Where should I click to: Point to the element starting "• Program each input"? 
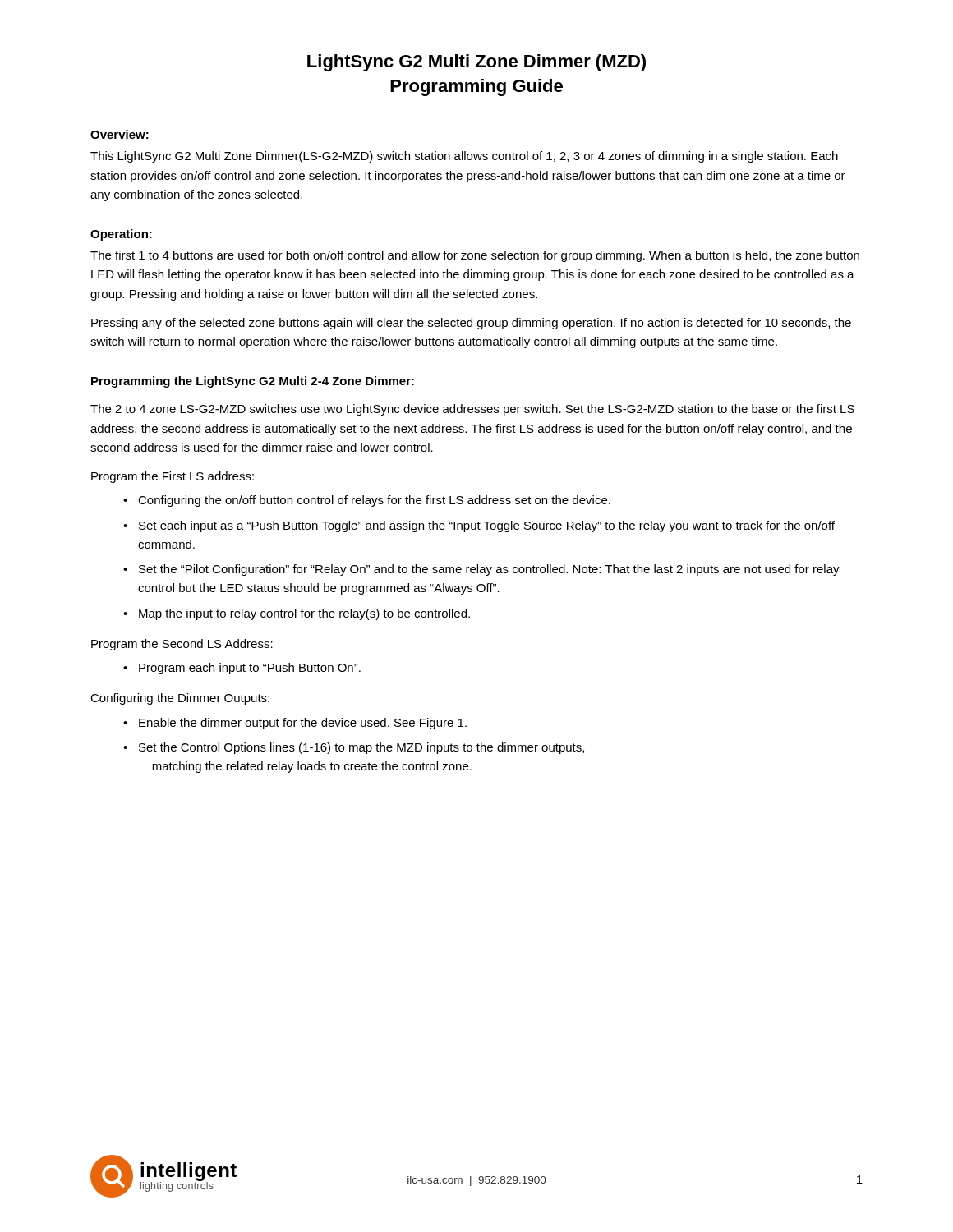242,668
